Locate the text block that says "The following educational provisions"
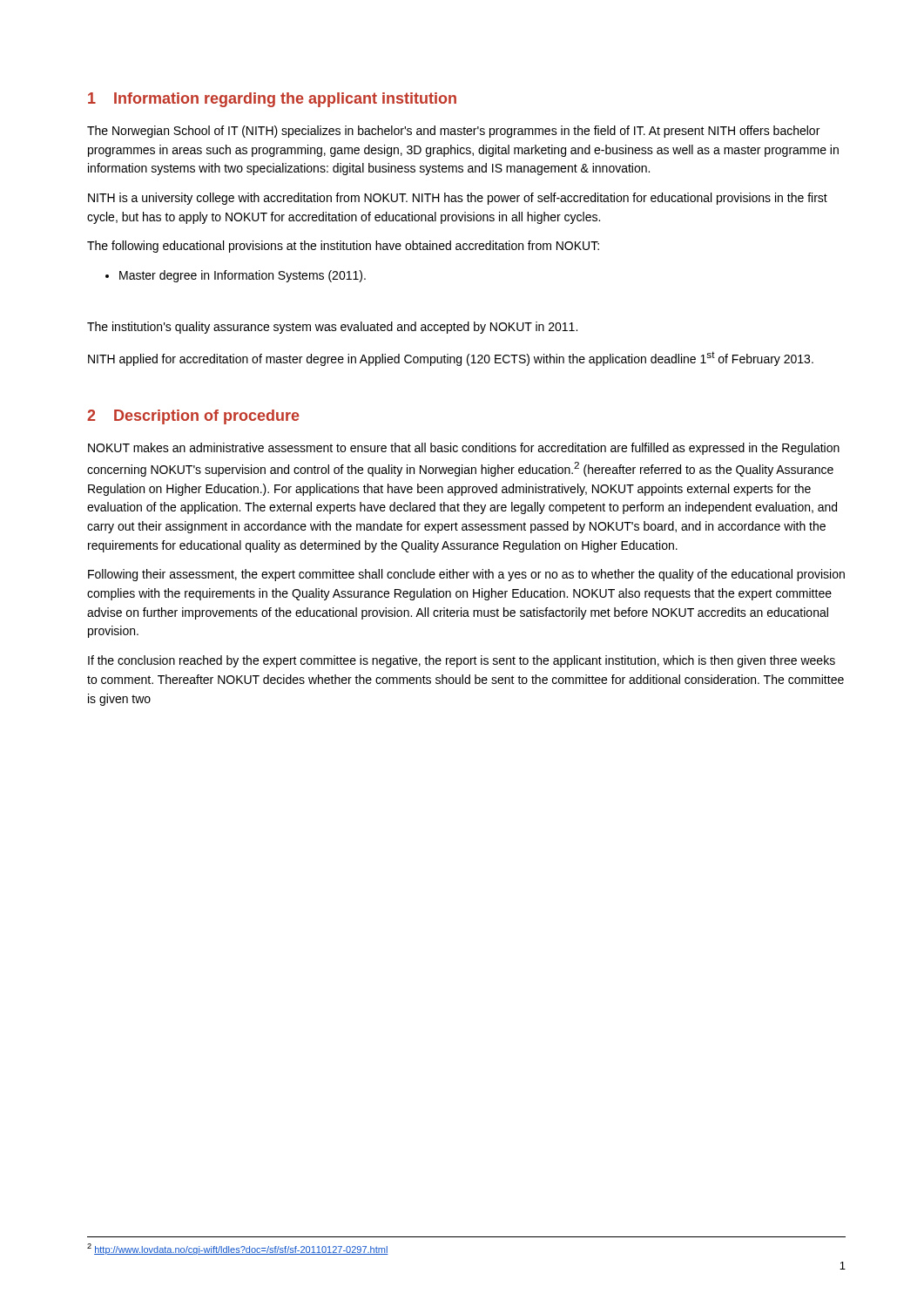This screenshot has height=1307, width=924. (x=466, y=247)
